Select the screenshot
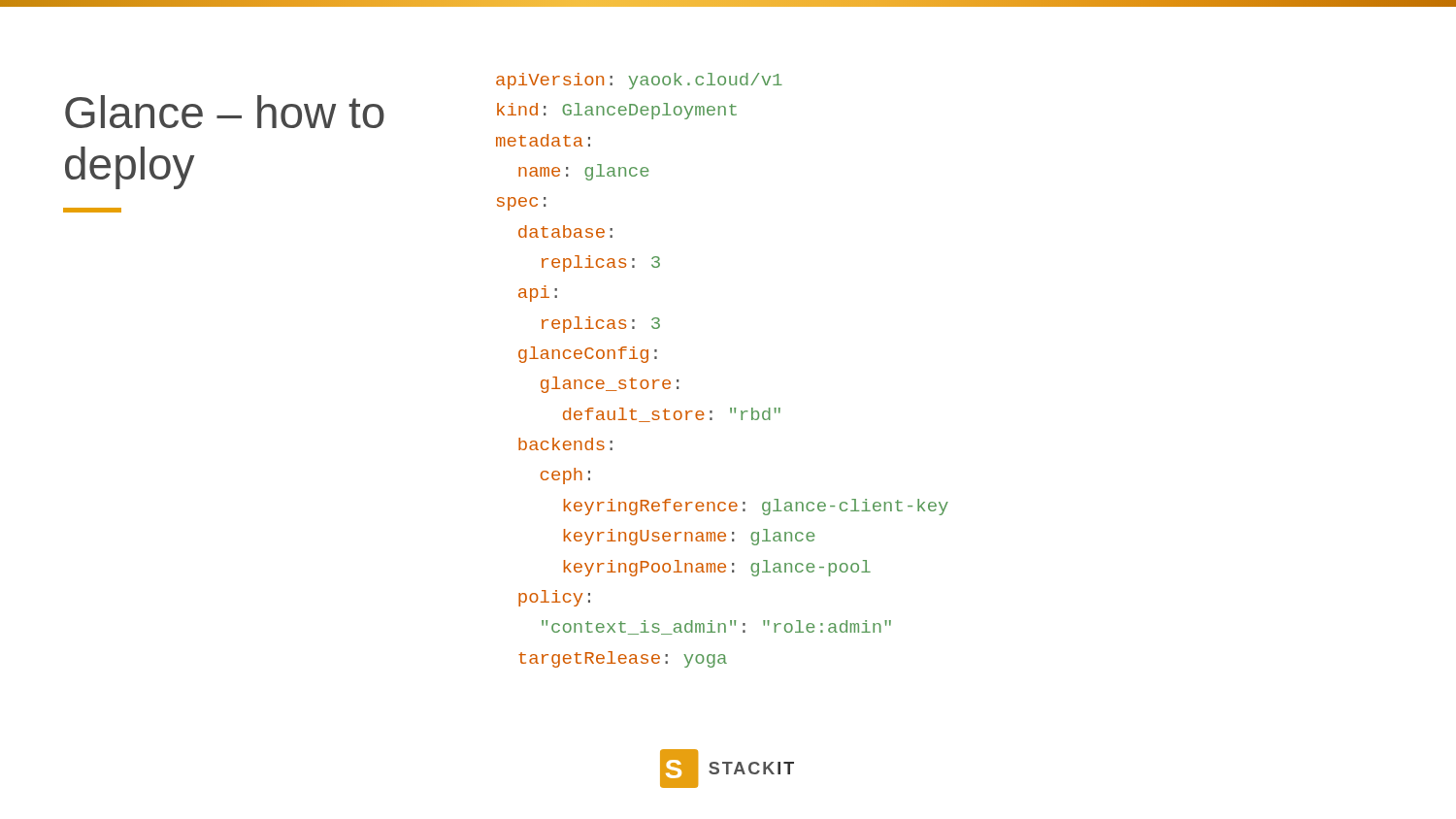 [x=932, y=370]
